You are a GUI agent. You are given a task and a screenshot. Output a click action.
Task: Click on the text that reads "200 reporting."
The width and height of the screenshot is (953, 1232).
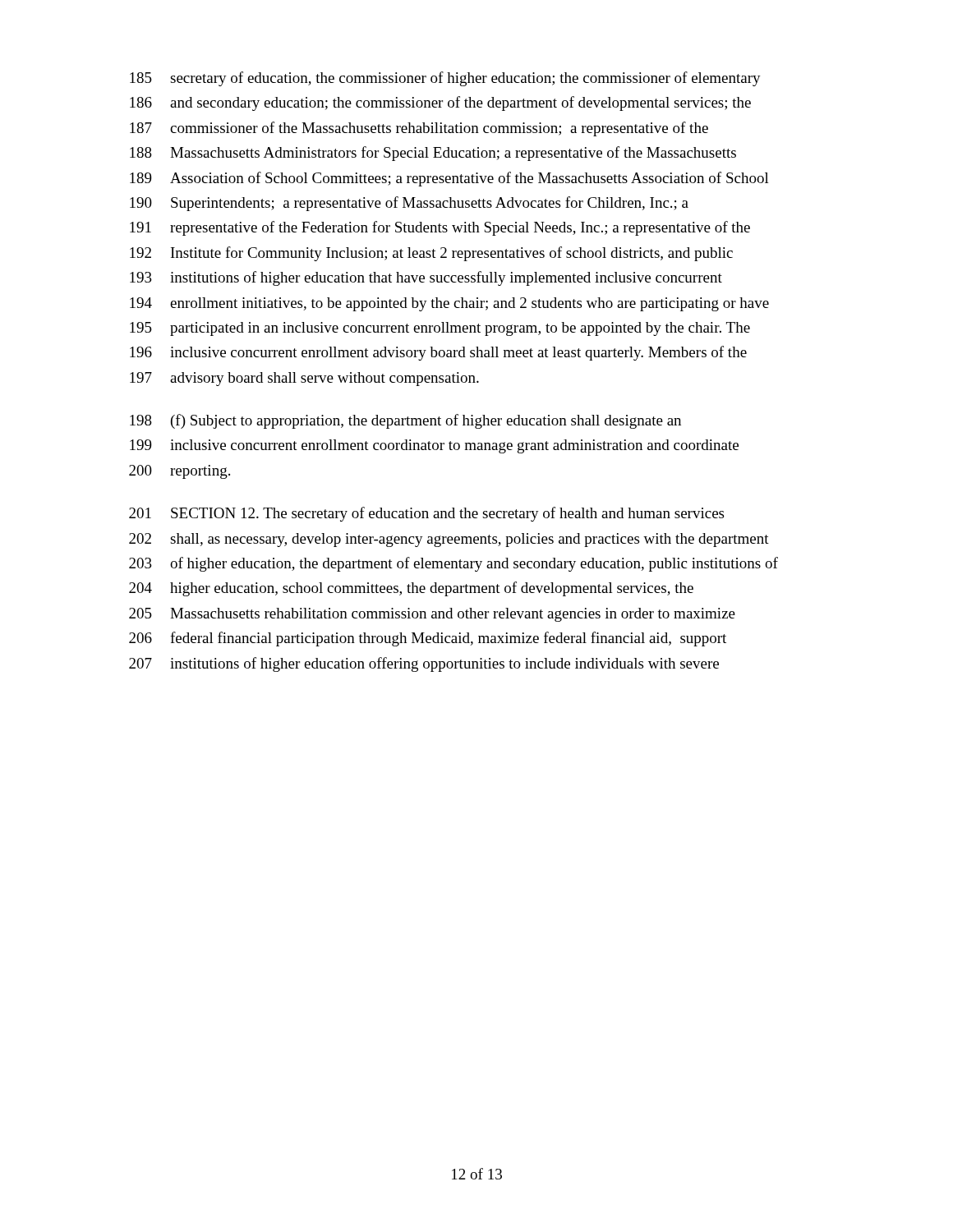pos(180,472)
